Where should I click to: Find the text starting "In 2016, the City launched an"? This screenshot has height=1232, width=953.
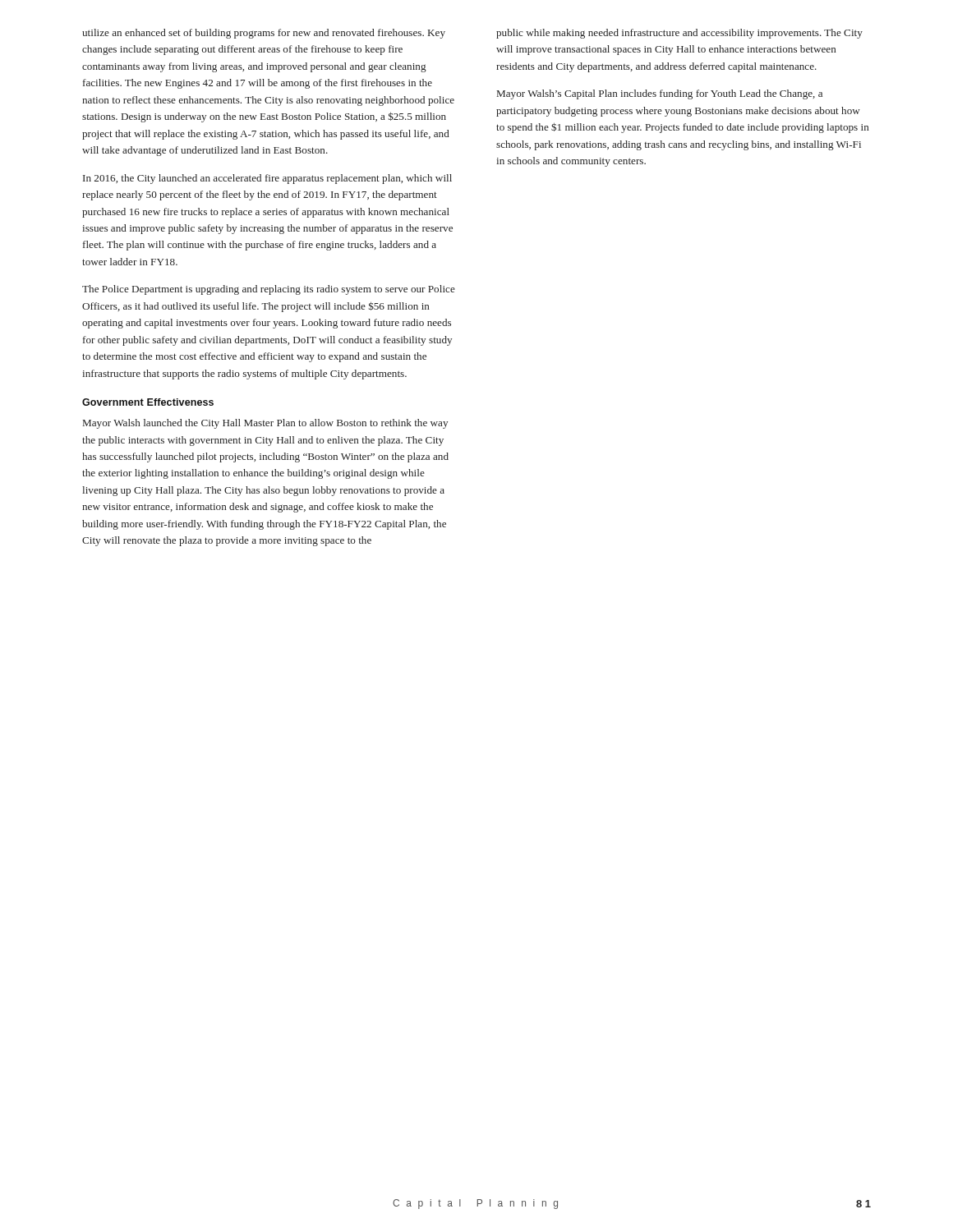point(269,220)
